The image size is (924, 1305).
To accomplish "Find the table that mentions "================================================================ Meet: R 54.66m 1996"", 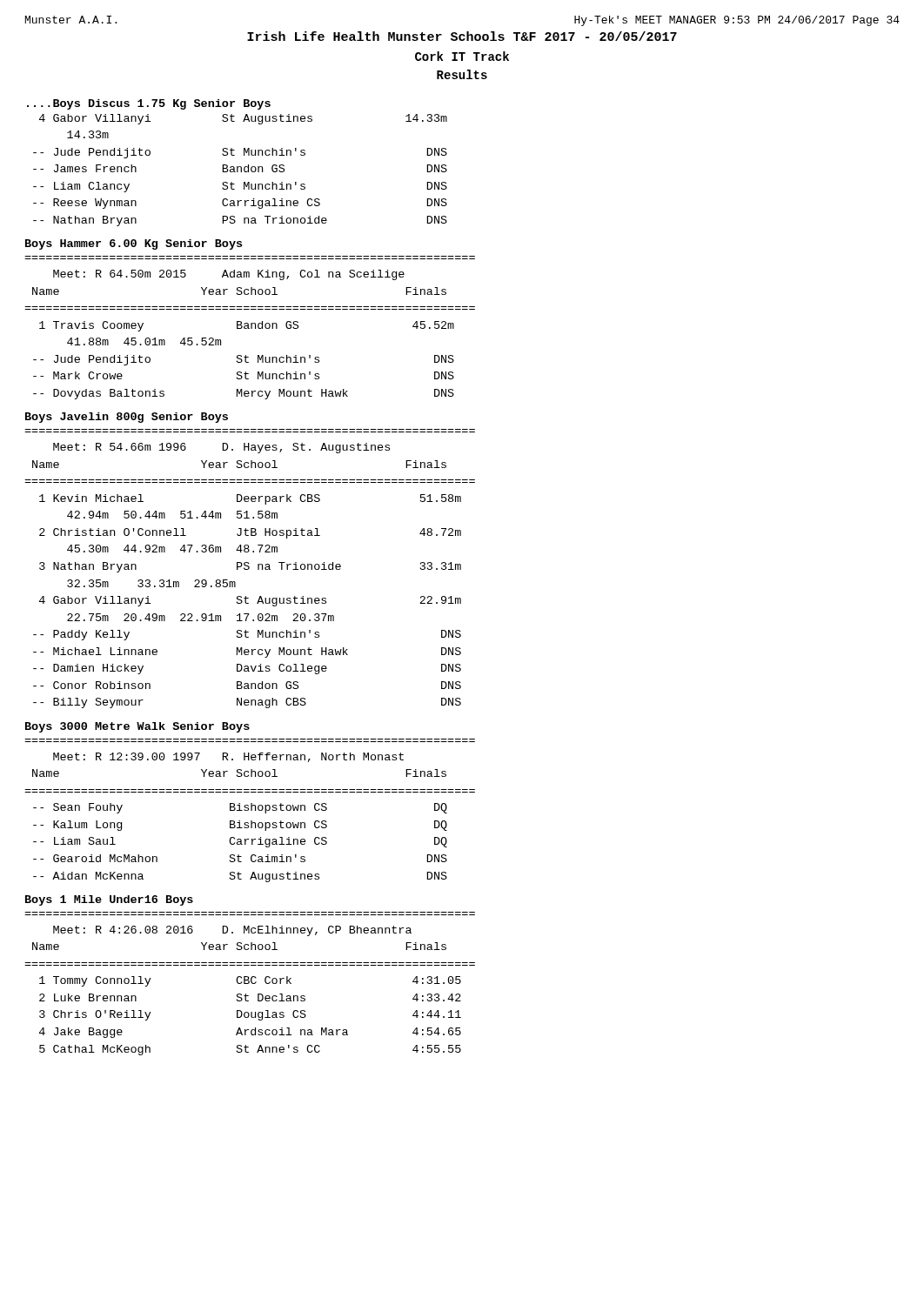I will click(462, 568).
